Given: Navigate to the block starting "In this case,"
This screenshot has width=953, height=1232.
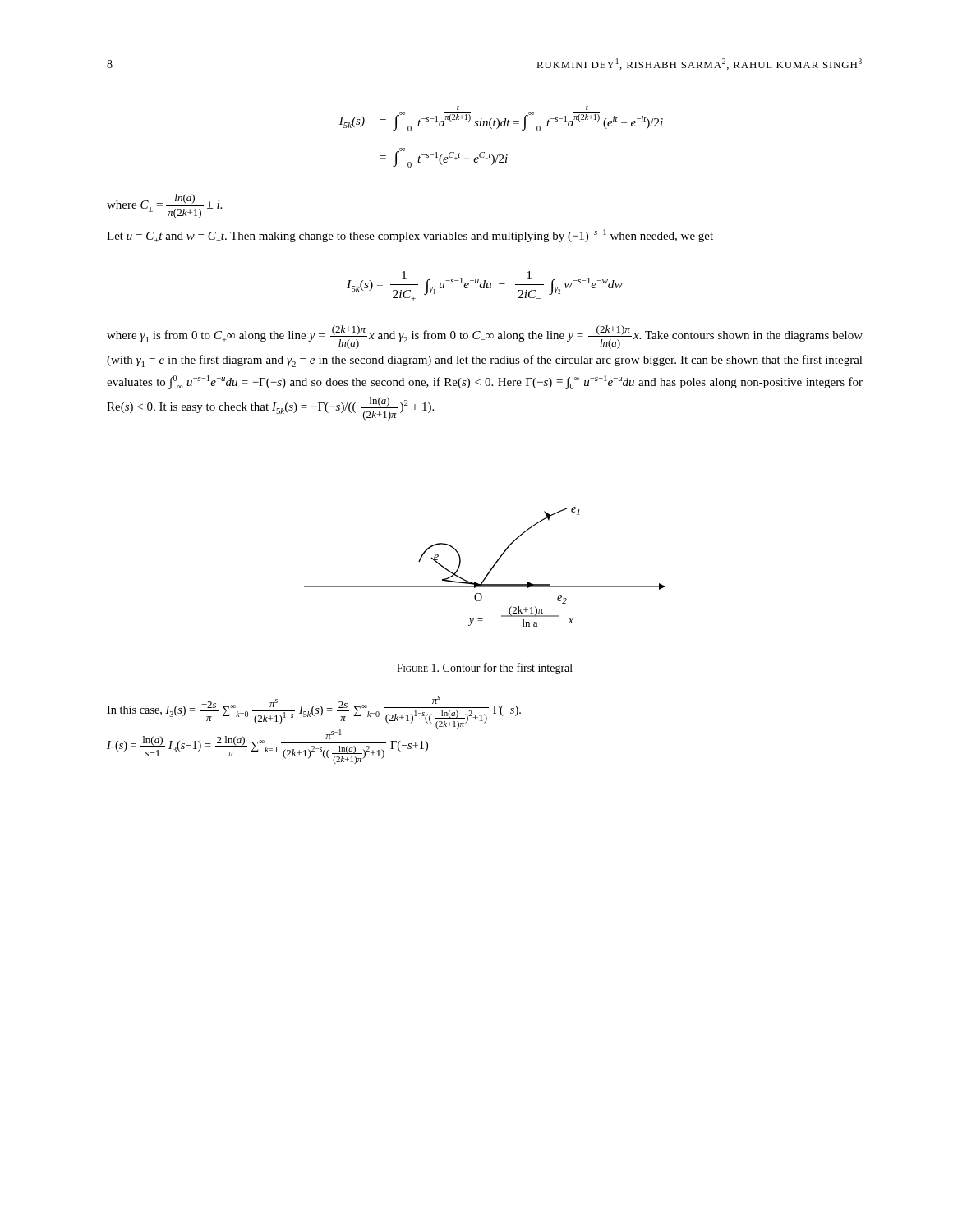Looking at the screenshot, I should pyautogui.click(x=314, y=729).
